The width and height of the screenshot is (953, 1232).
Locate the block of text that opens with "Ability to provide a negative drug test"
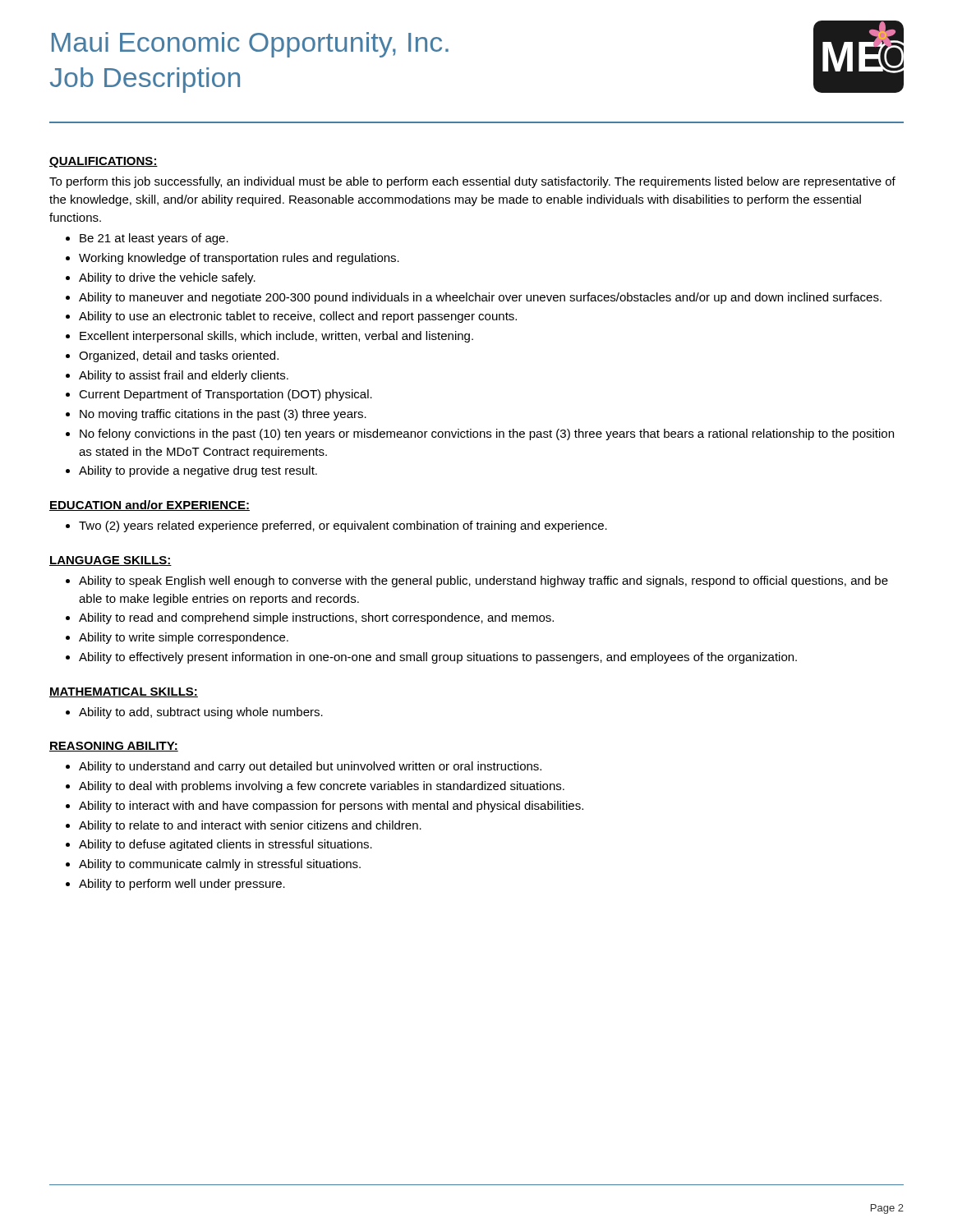point(198,470)
